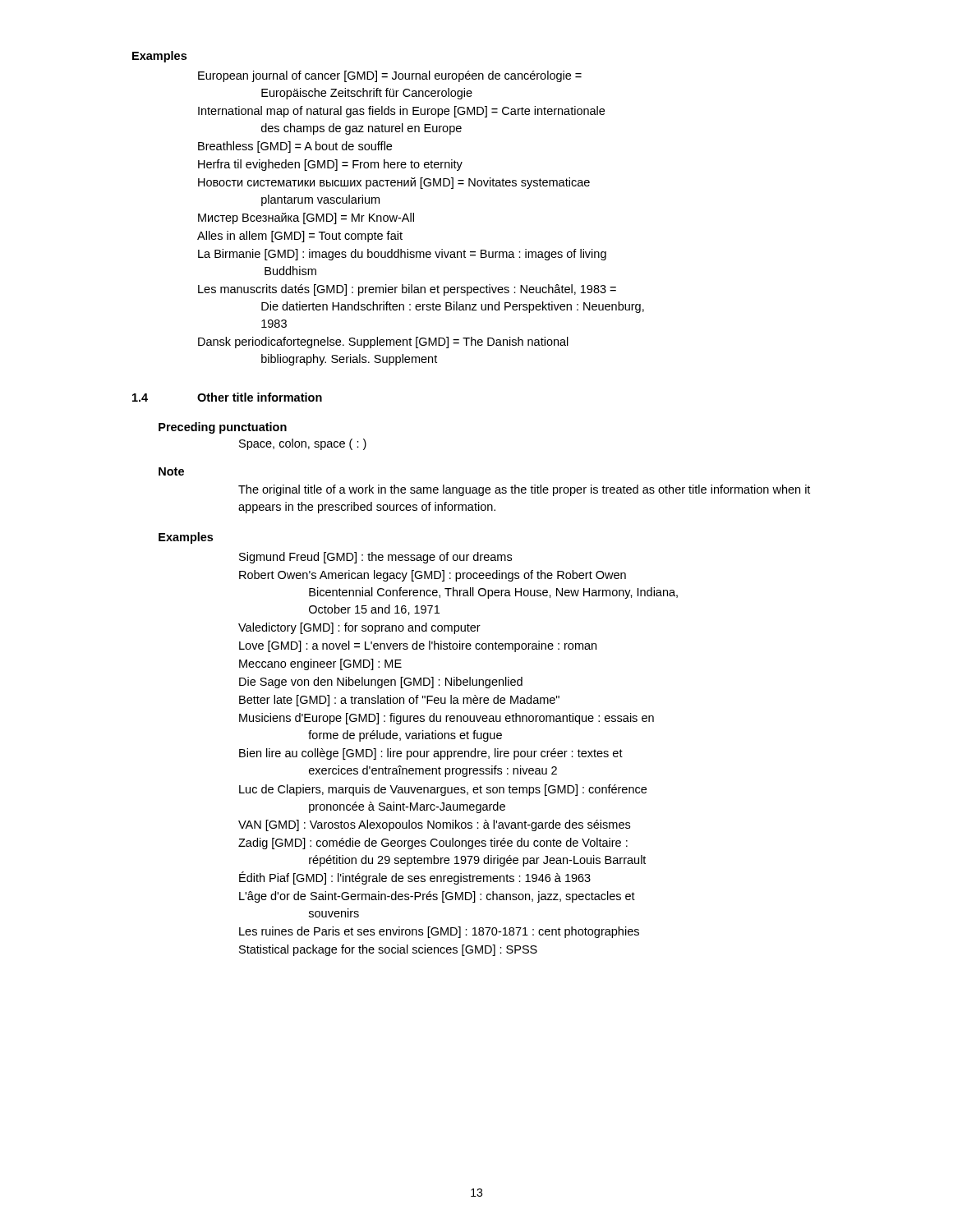Find the region starting "Les manuscrits datés [GMD]"

(x=421, y=307)
